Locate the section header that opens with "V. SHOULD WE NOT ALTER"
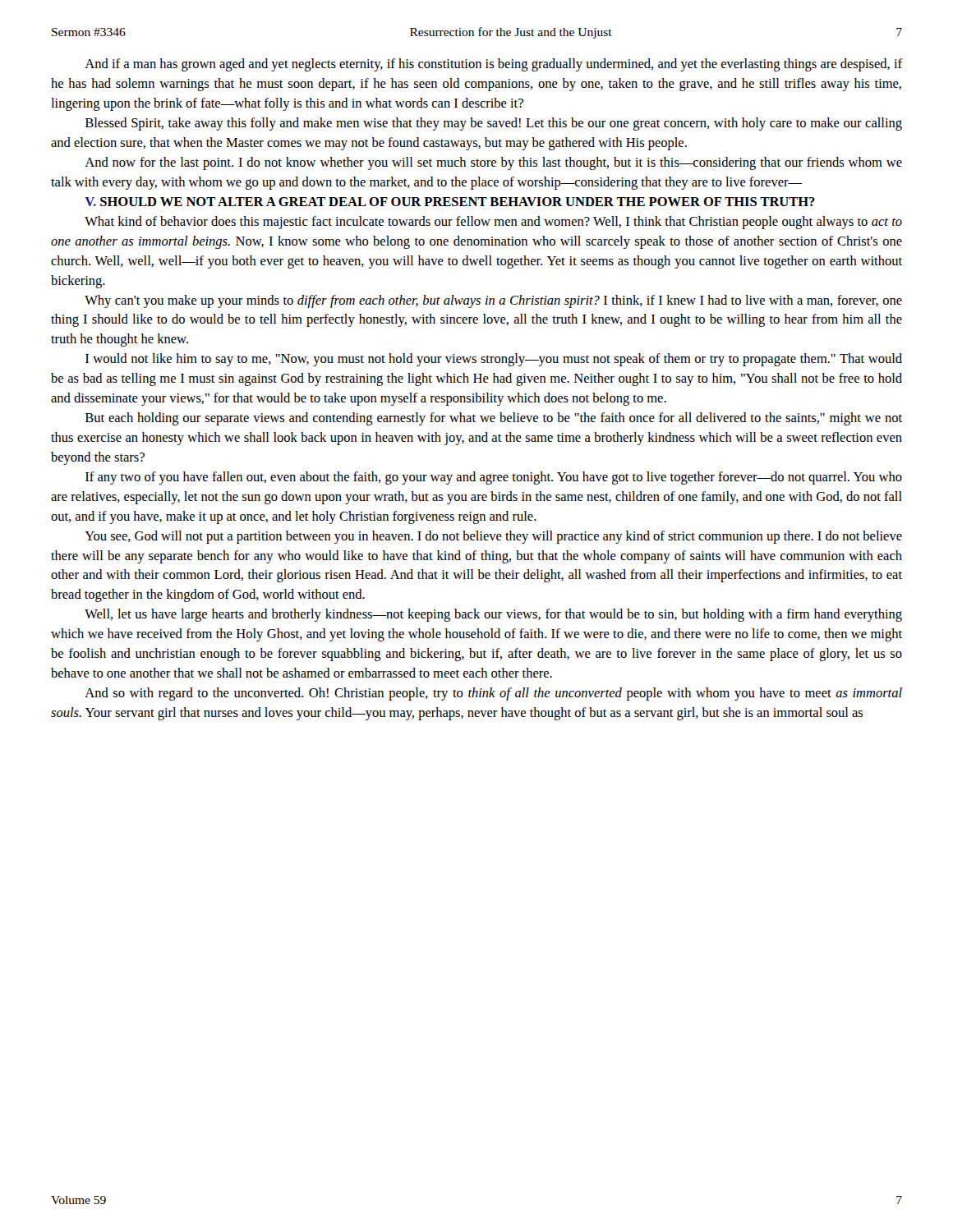The image size is (953, 1232). [x=476, y=202]
